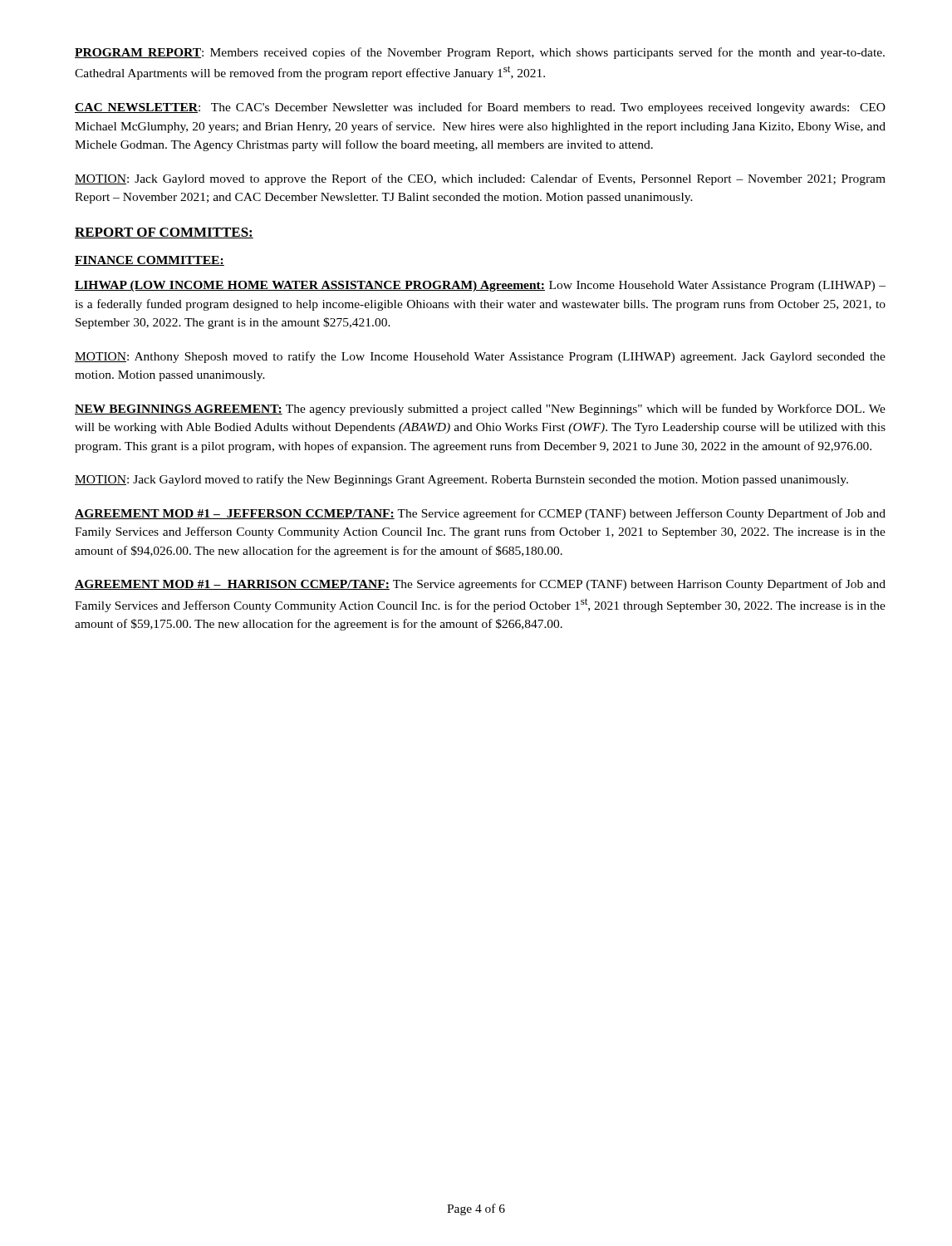Select the text block that reads "NEW BEGINNINGS AGREEMENT:"
Viewport: 952px width, 1246px height.
click(480, 427)
